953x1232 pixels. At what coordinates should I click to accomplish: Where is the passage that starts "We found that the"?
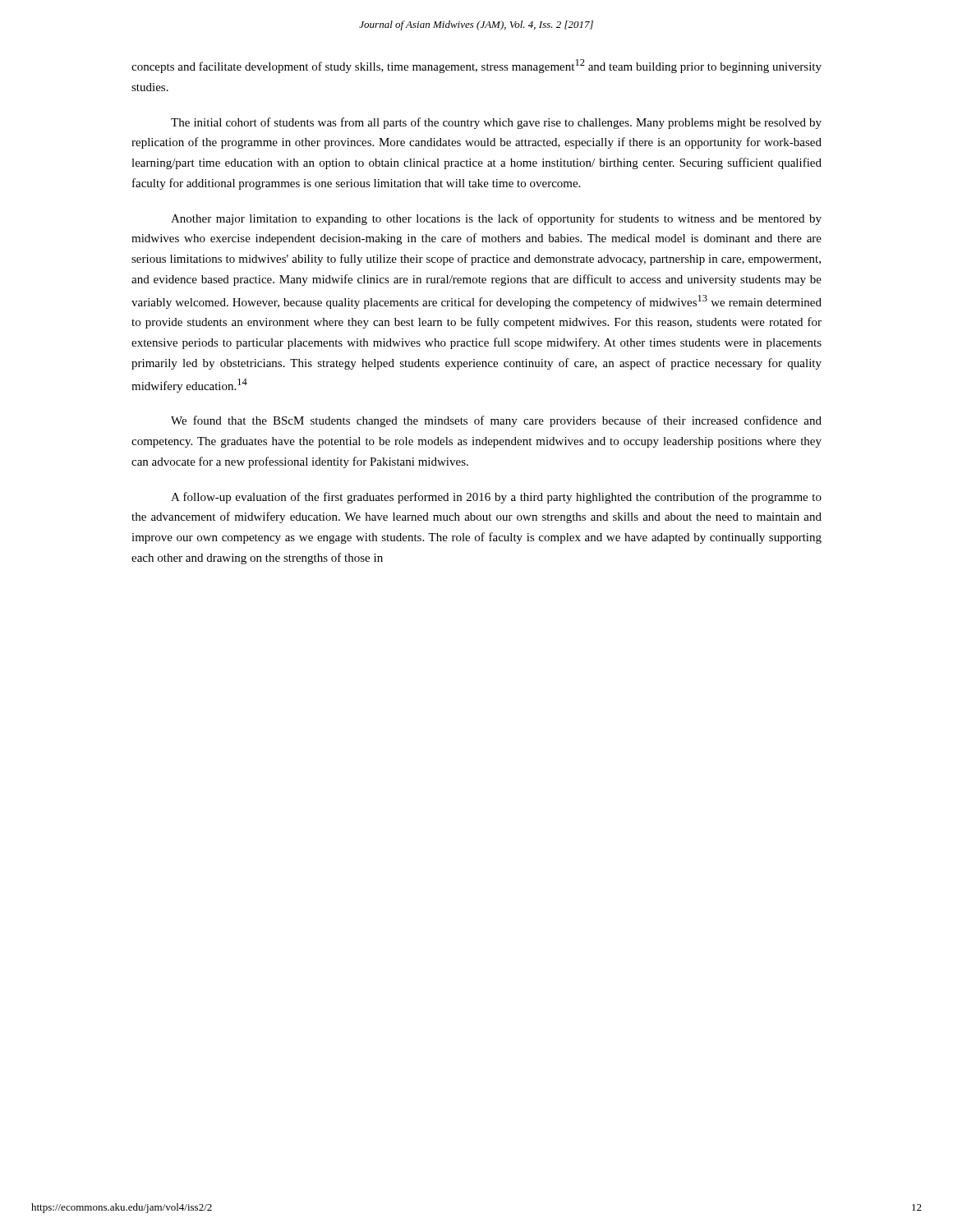[x=476, y=441]
